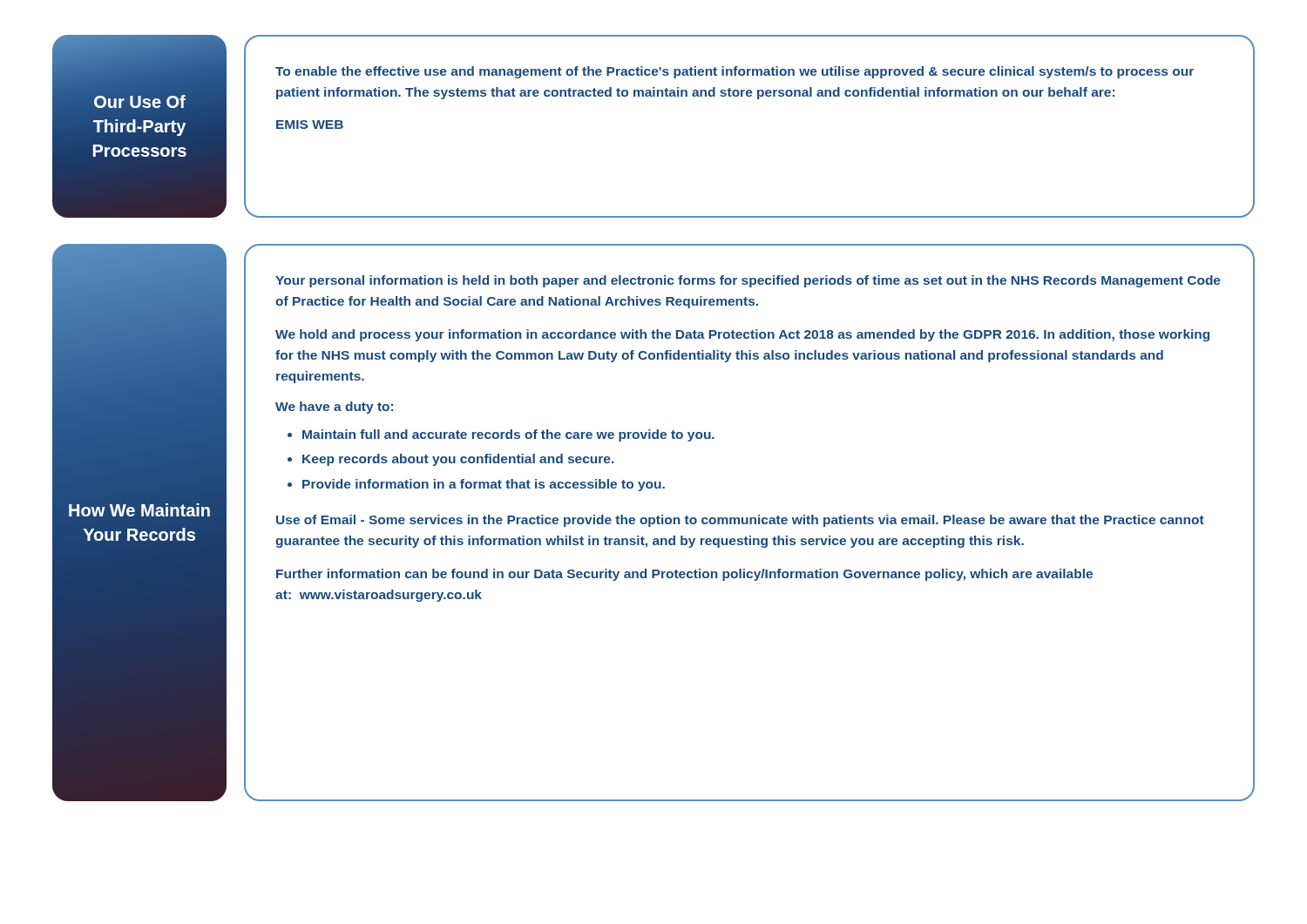Select the list item containing "Provide information in a format"
1307x924 pixels.
(x=484, y=484)
